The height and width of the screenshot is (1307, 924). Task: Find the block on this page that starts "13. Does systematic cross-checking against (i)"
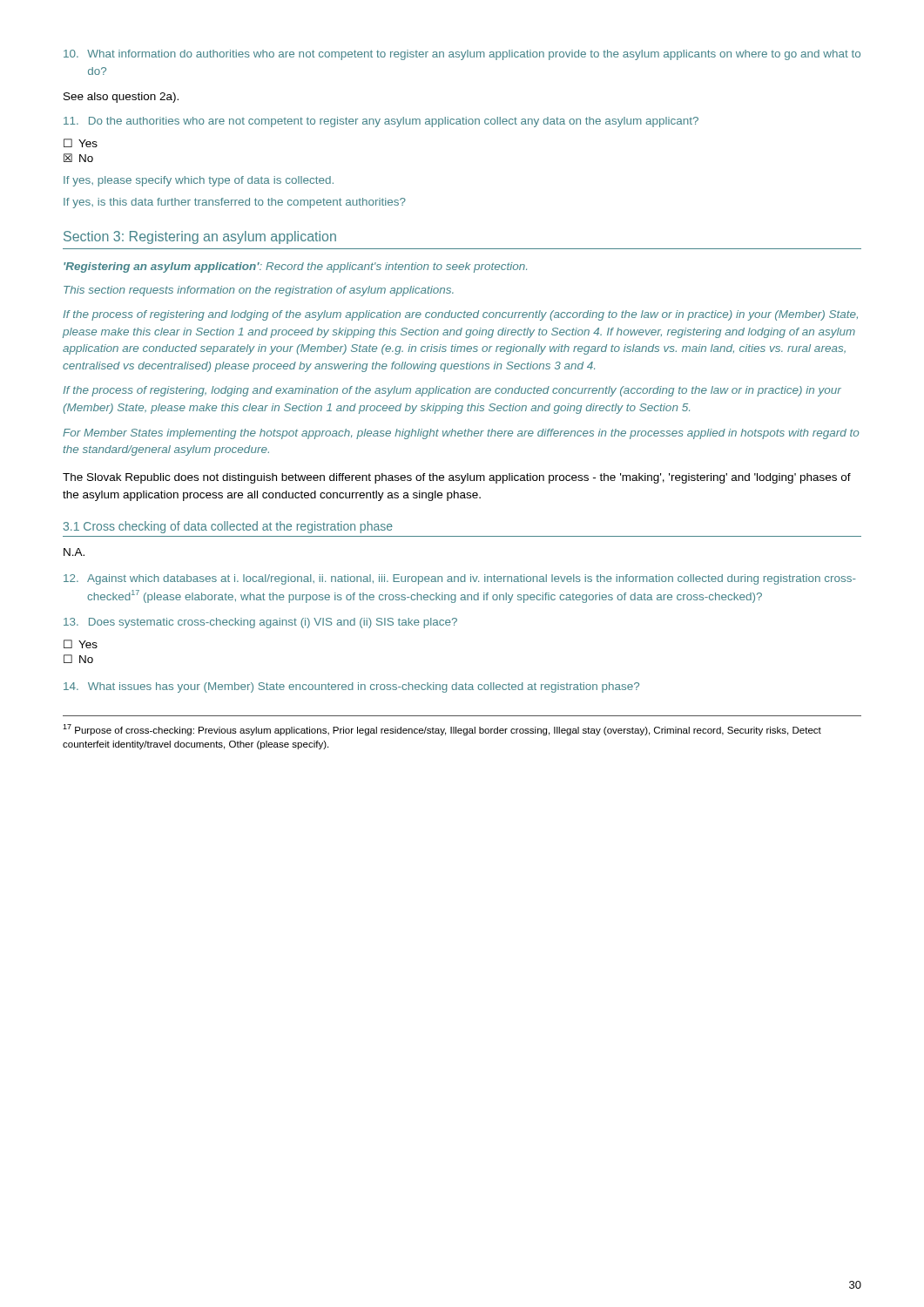pos(260,622)
